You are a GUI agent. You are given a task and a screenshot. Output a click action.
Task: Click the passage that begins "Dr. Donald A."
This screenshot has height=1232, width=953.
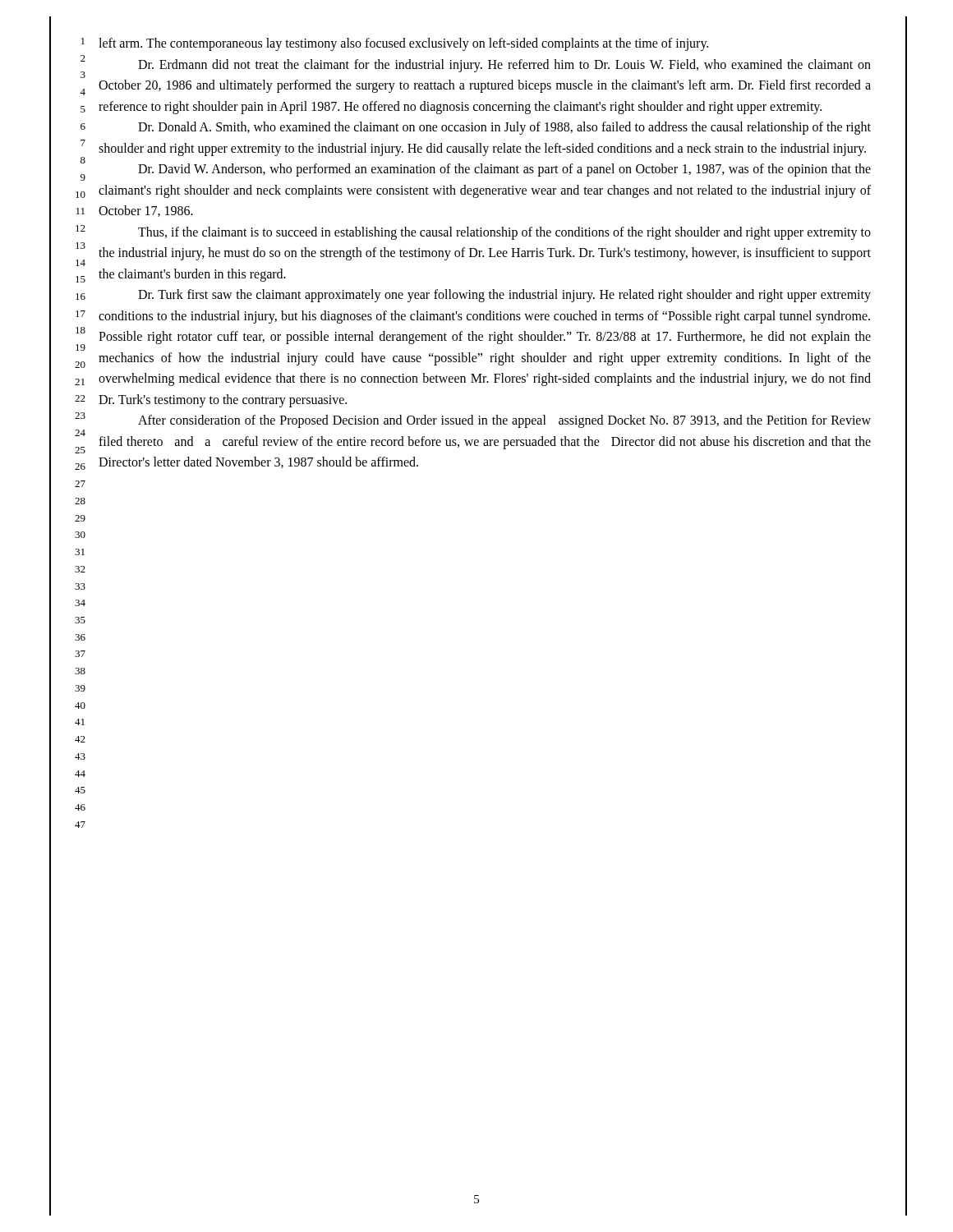[485, 137]
